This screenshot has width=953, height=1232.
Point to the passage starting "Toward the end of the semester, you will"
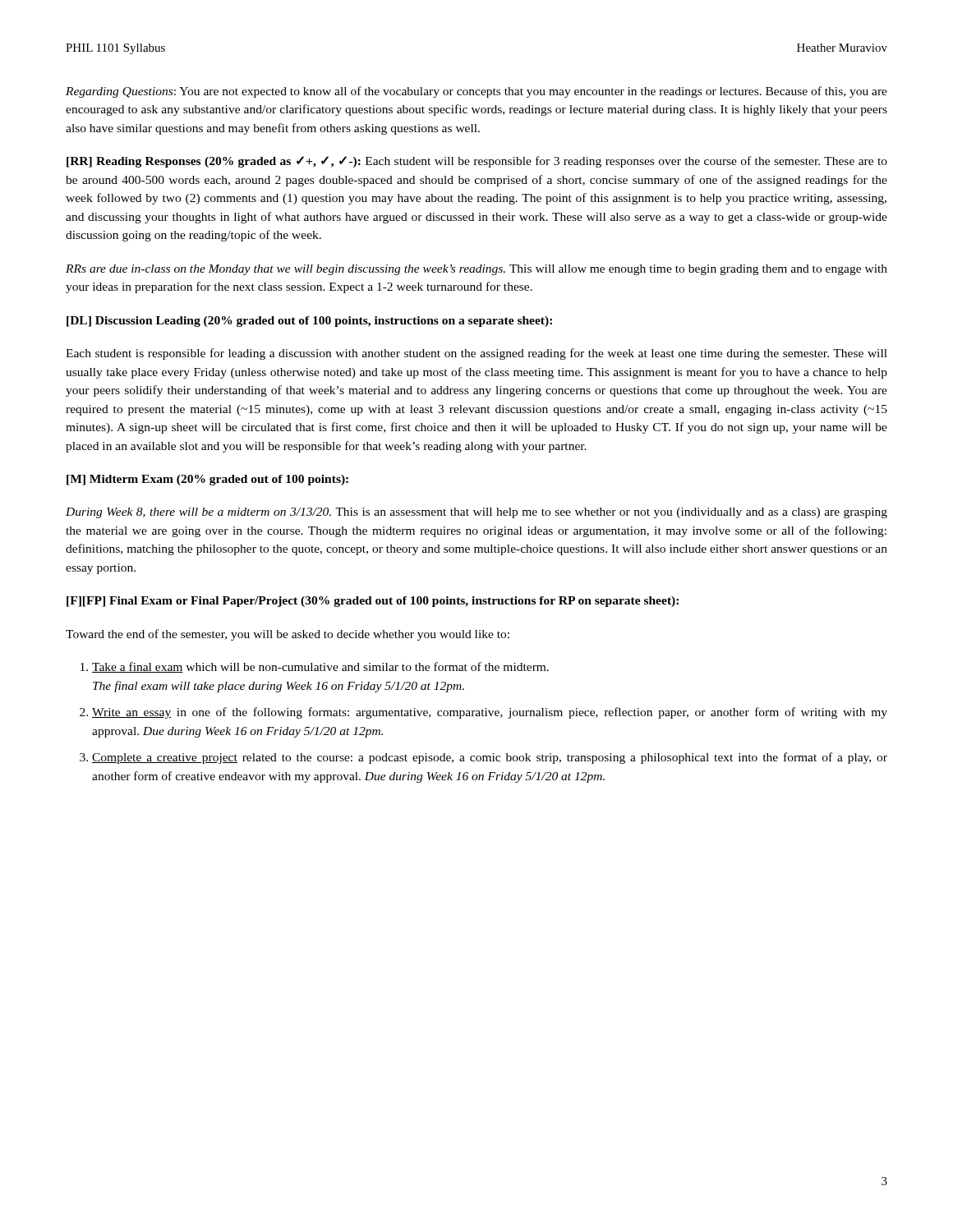tap(476, 634)
